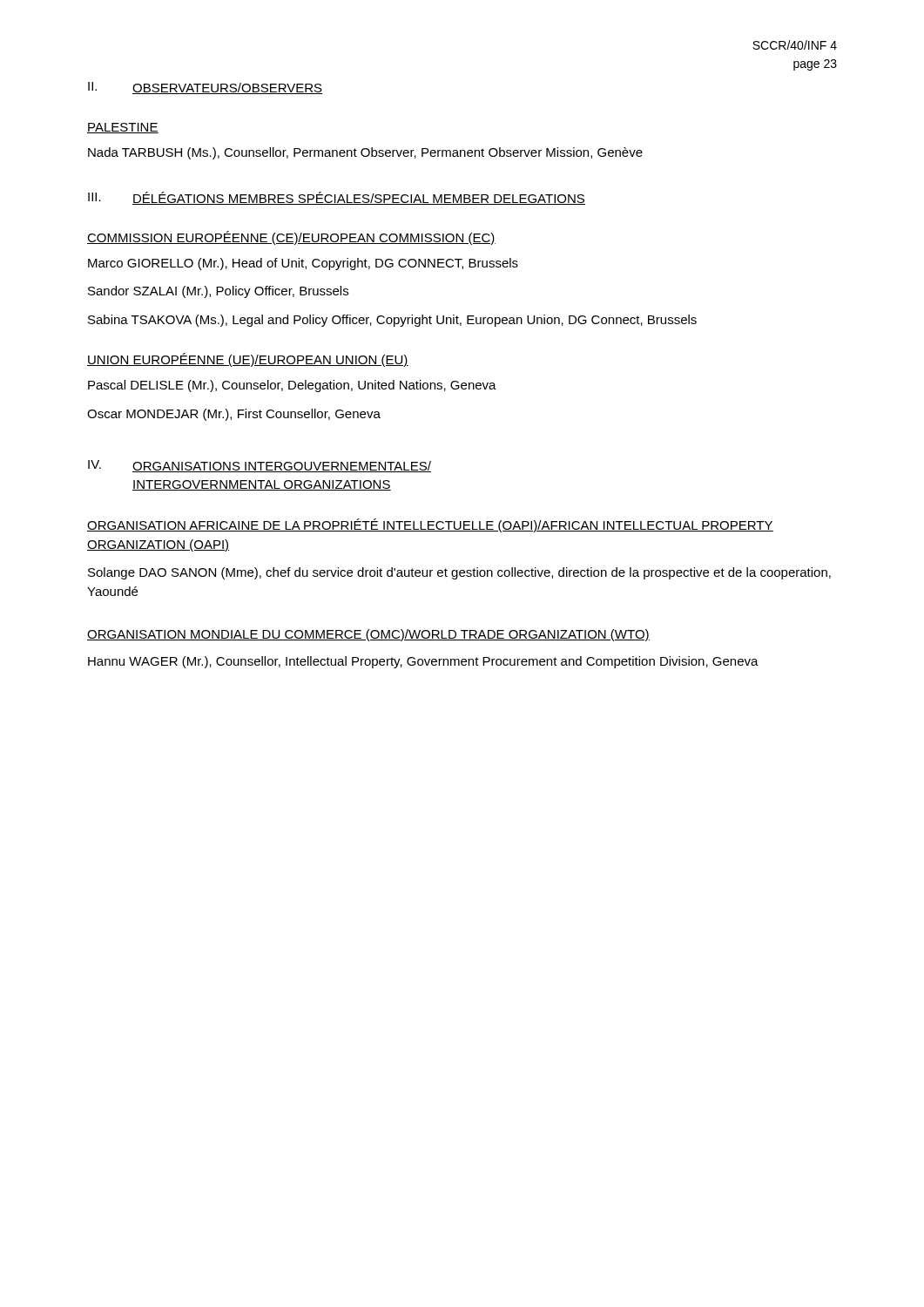
Task: Point to the block beginning "Solange DAO SANON"
Action: pos(459,581)
